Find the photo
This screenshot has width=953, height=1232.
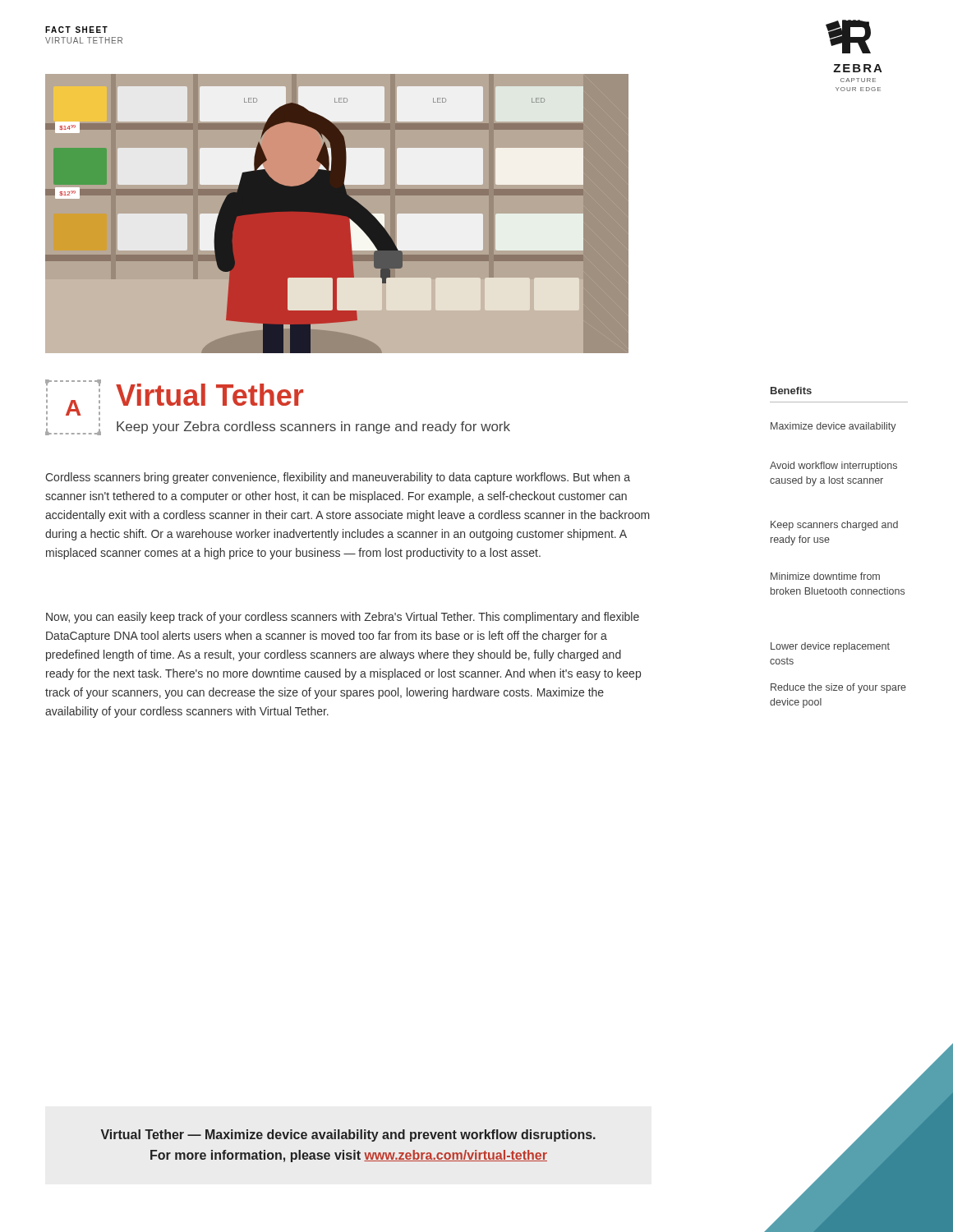[337, 214]
